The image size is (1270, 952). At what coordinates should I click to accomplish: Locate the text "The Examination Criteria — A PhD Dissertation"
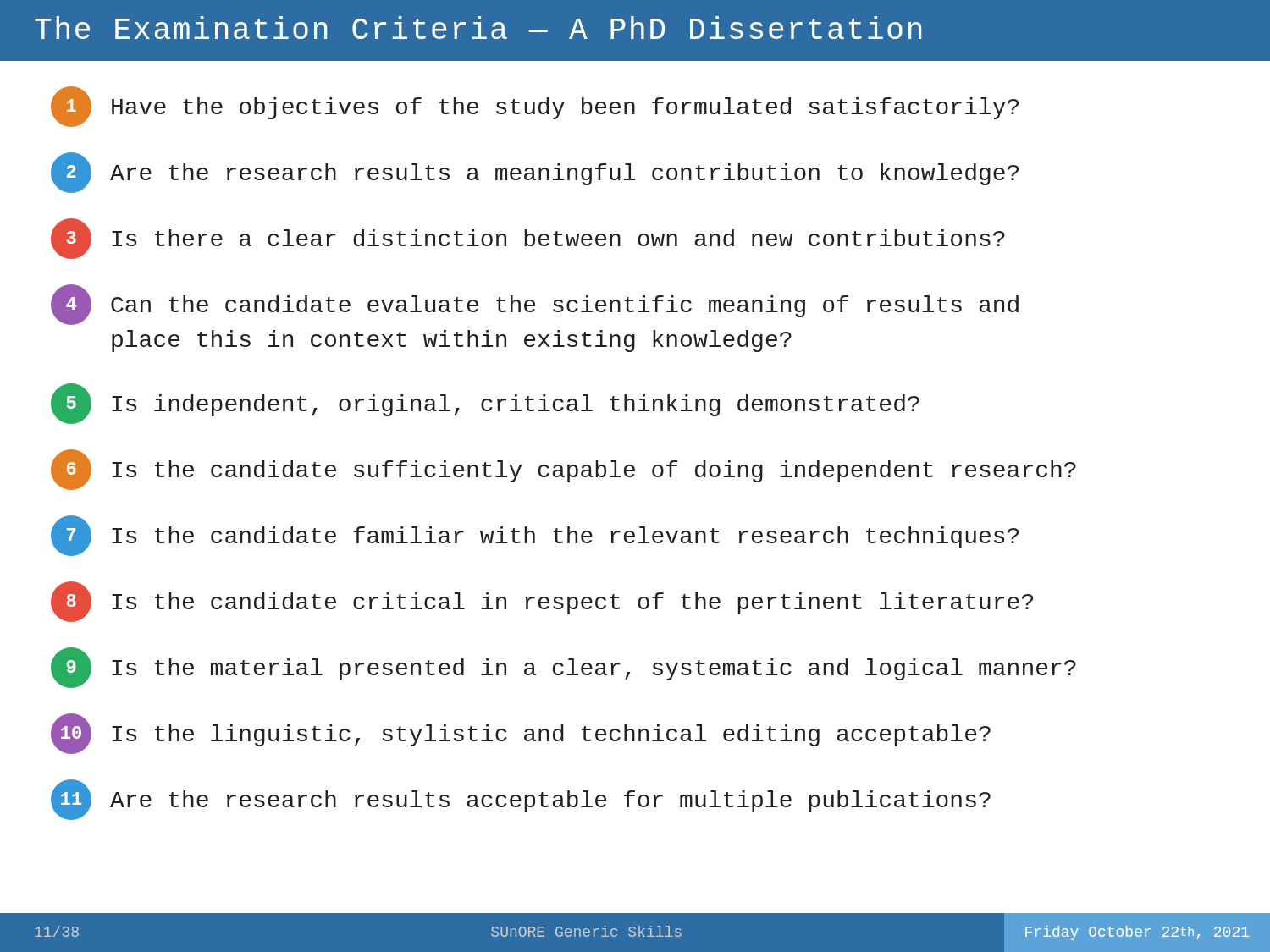tap(480, 30)
